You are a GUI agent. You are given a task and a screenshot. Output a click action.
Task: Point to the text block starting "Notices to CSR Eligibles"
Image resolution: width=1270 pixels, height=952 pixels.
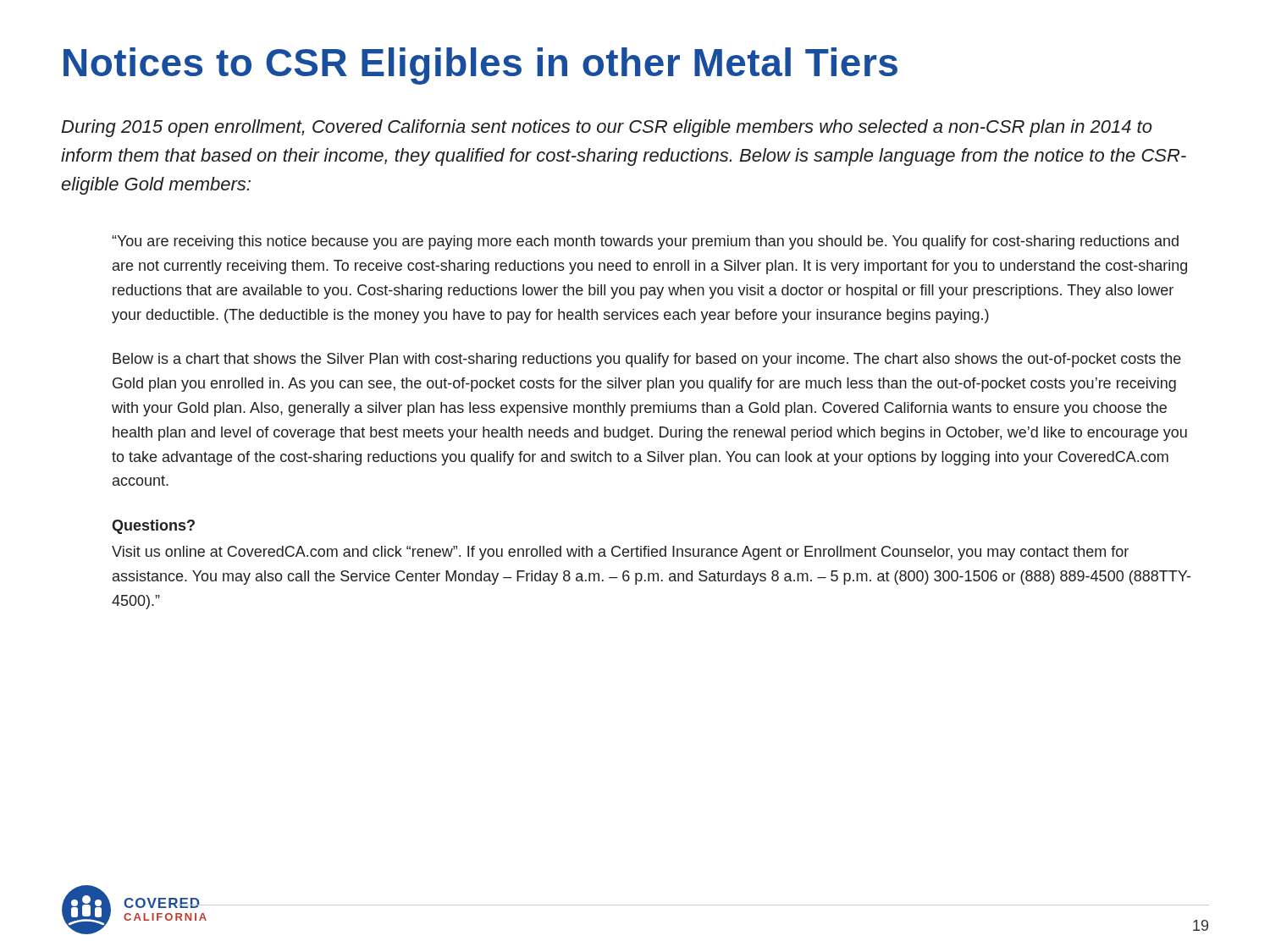click(x=480, y=63)
